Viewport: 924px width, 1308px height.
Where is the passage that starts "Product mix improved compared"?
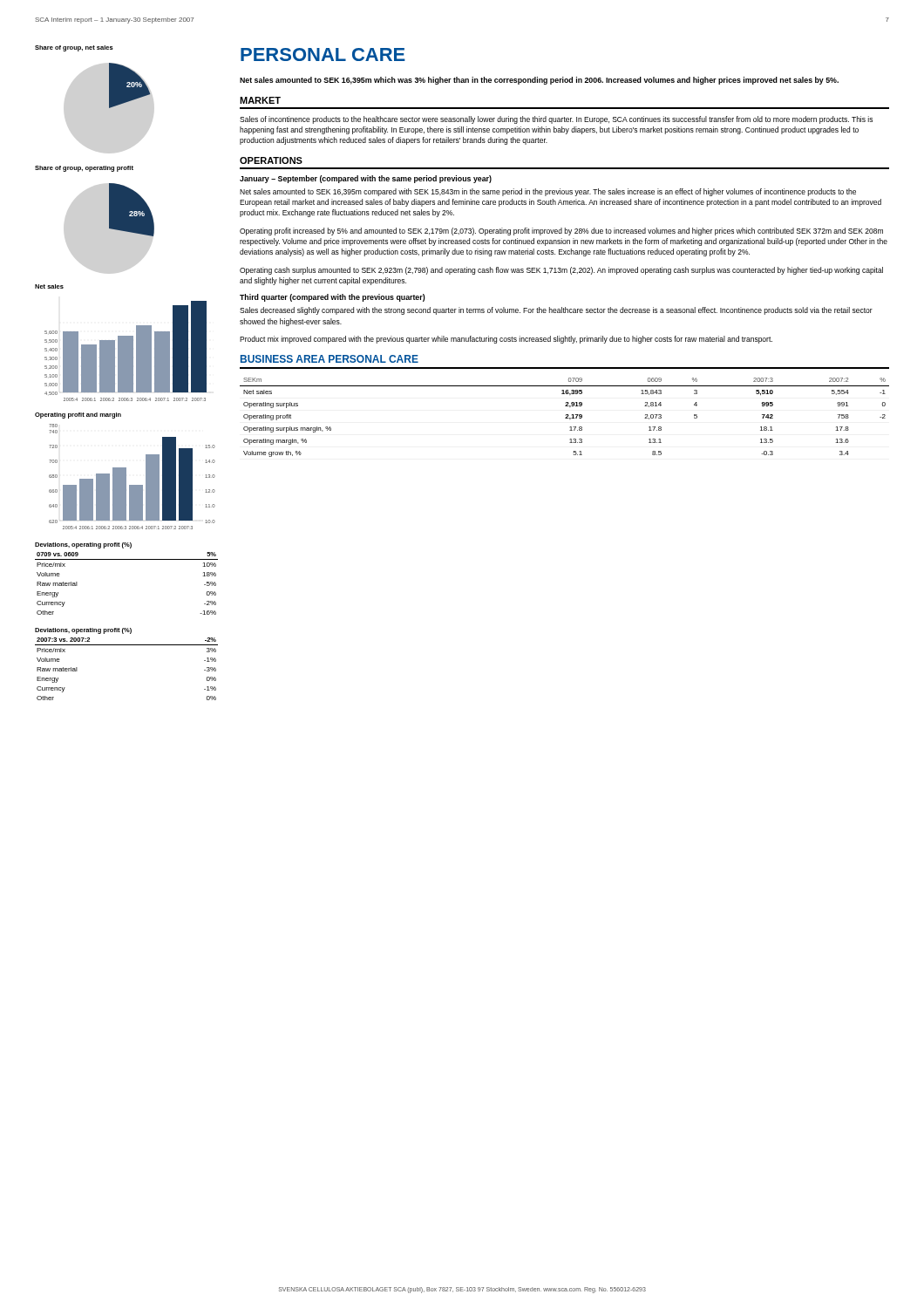[506, 339]
